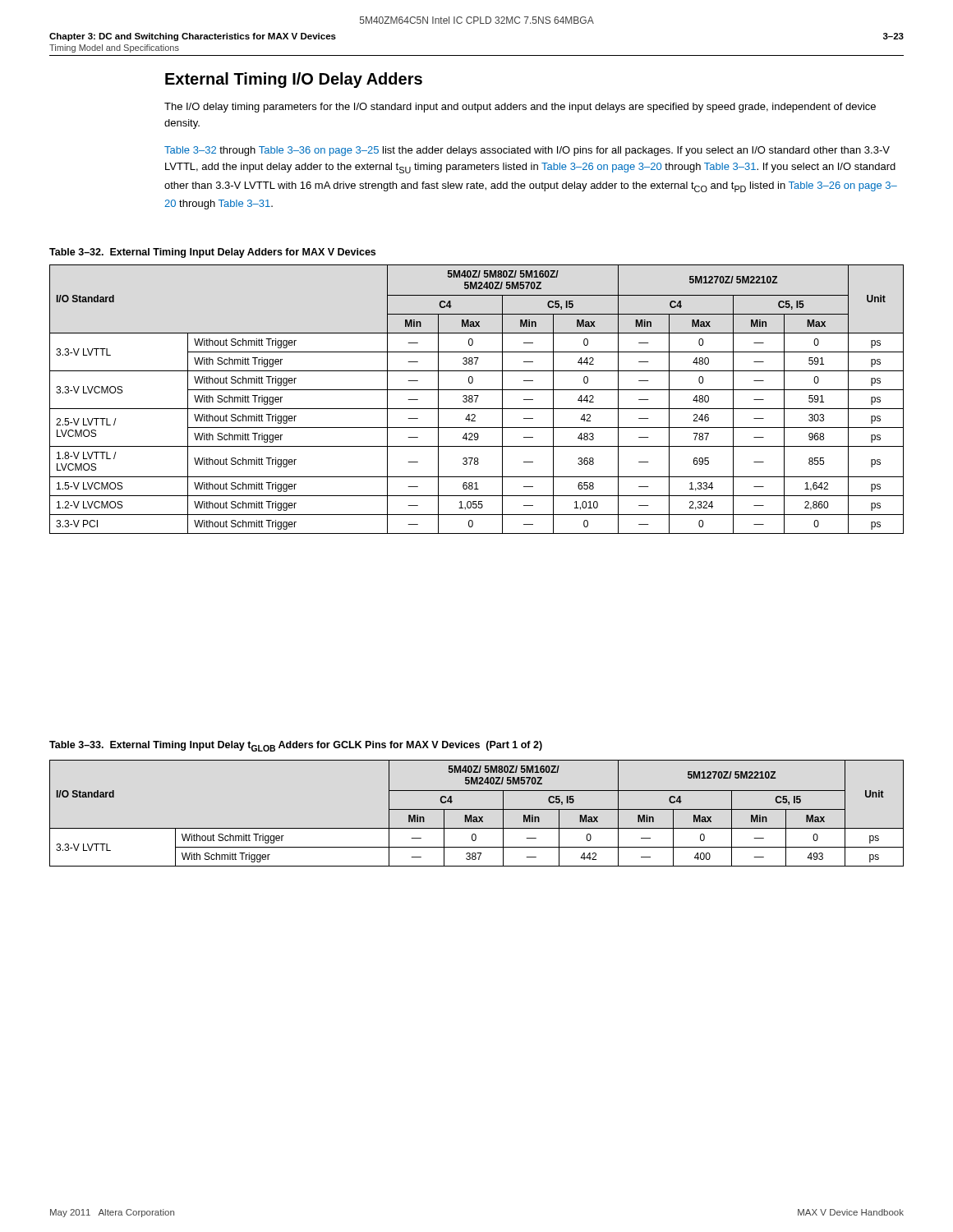Select the element starting "The I/O delay timing"
This screenshot has width=953, height=1232.
pos(520,115)
